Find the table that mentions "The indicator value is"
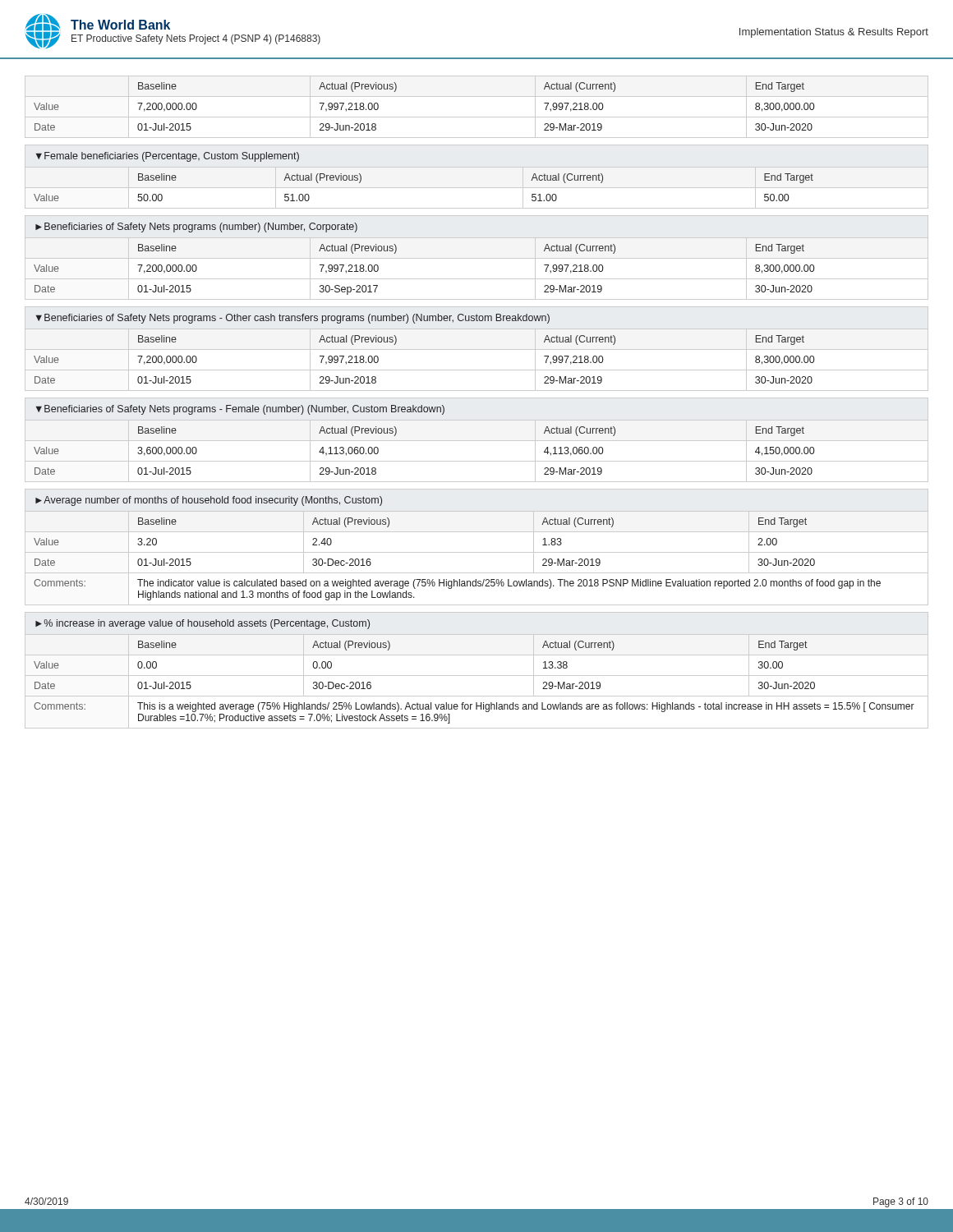953x1232 pixels. click(476, 558)
